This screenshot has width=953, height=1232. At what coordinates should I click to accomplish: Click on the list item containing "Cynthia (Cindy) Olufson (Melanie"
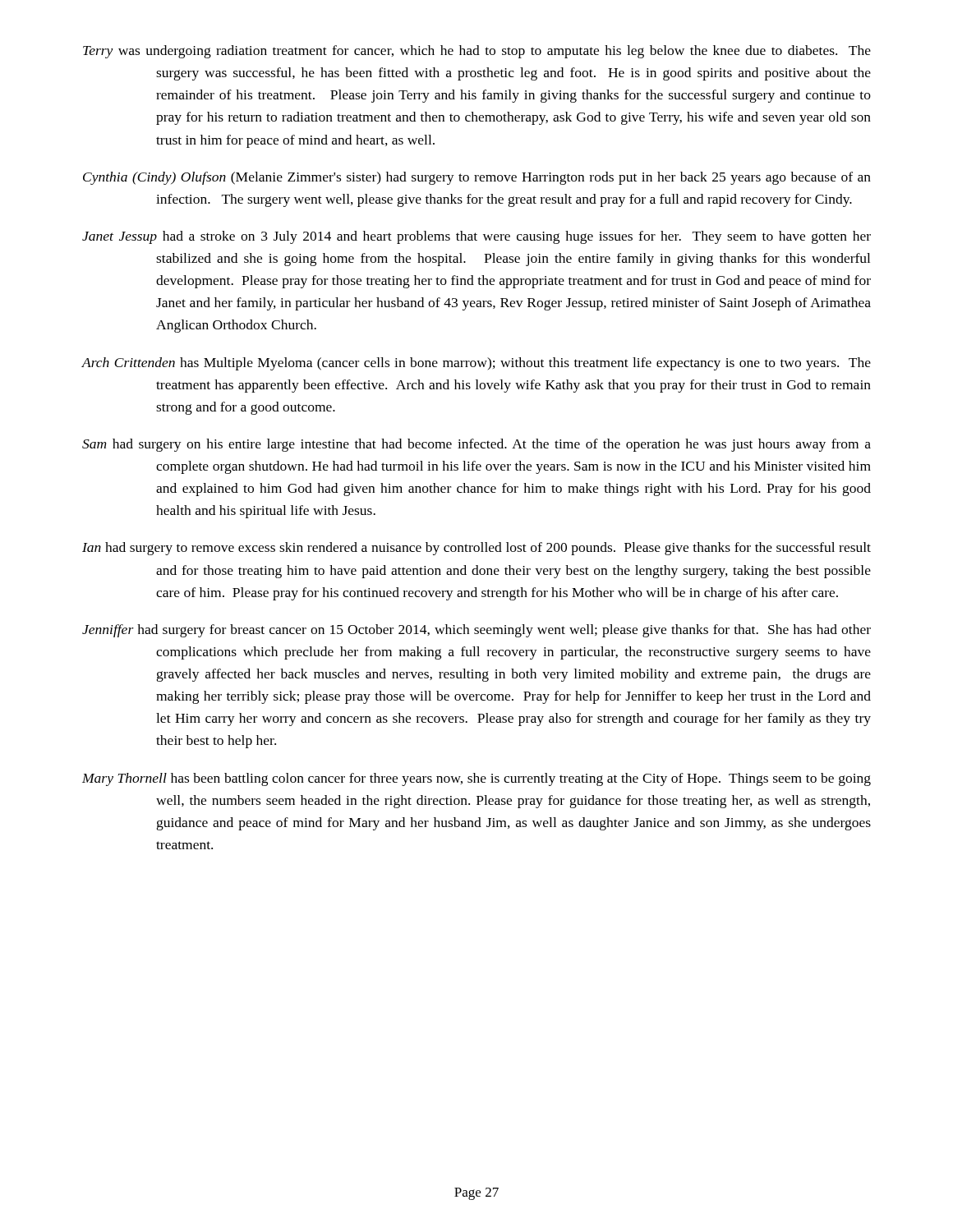pos(476,187)
